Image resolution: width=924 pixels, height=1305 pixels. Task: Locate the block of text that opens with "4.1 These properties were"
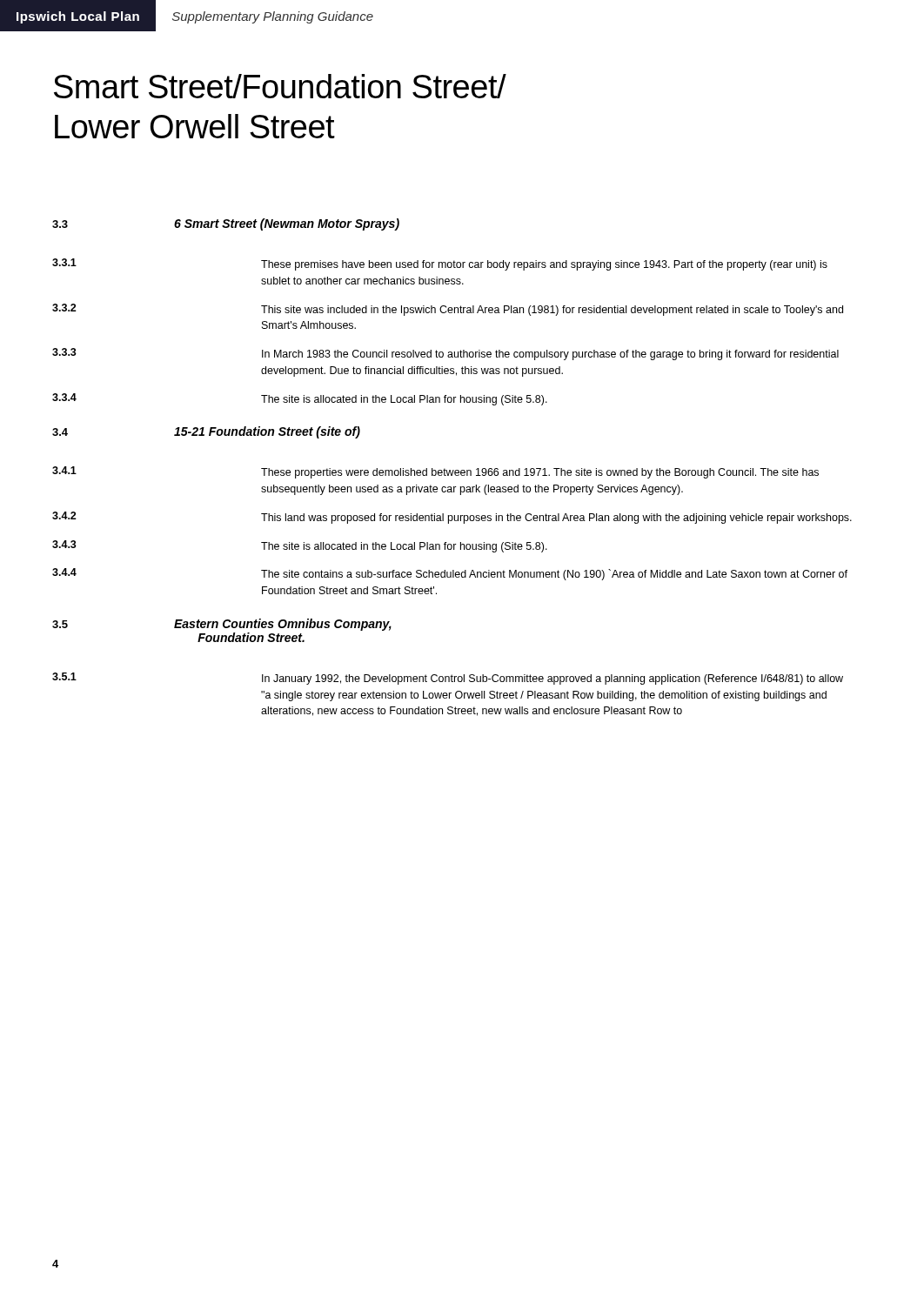549,481
